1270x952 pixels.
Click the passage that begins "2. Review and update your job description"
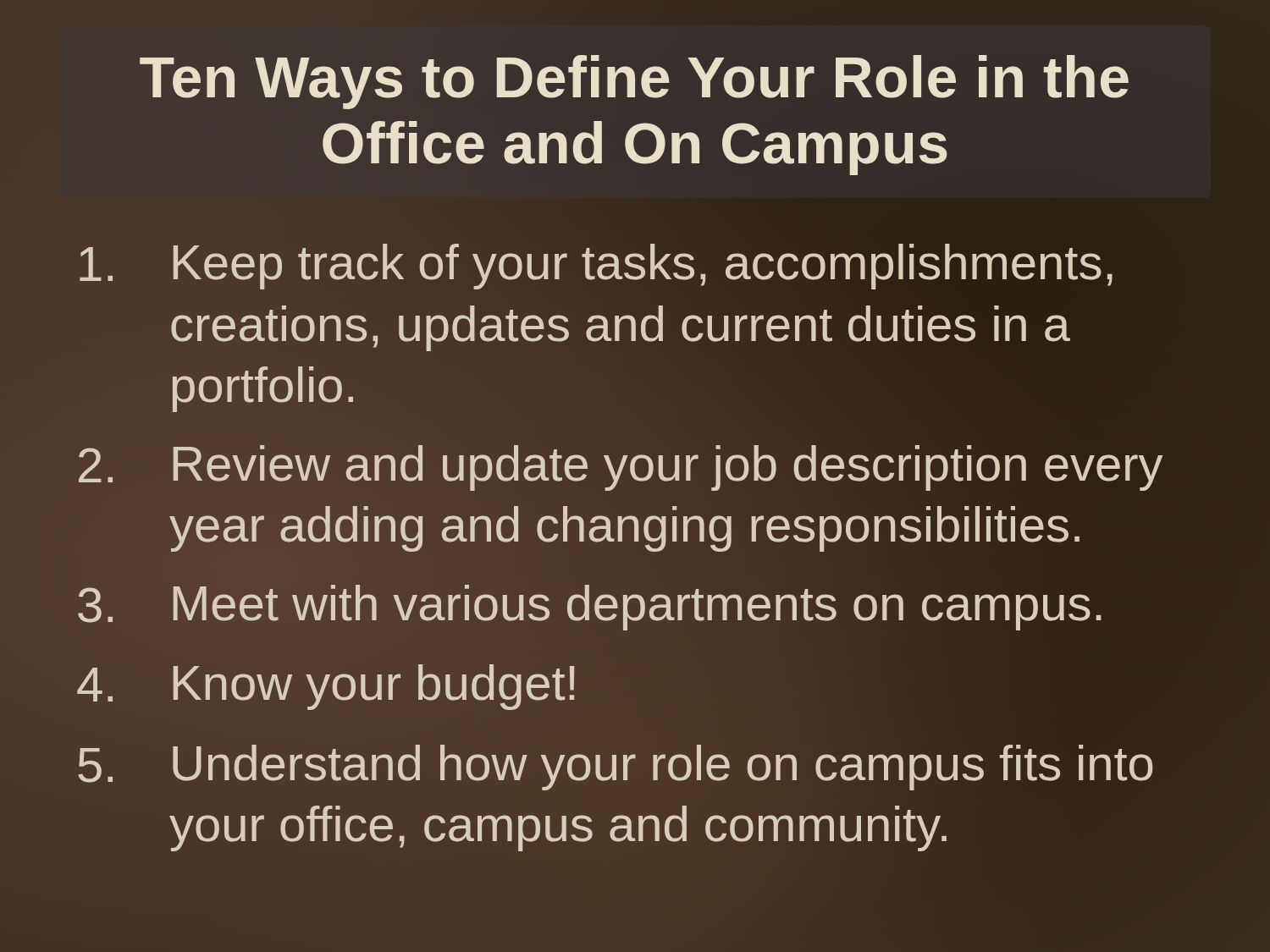[x=643, y=495]
